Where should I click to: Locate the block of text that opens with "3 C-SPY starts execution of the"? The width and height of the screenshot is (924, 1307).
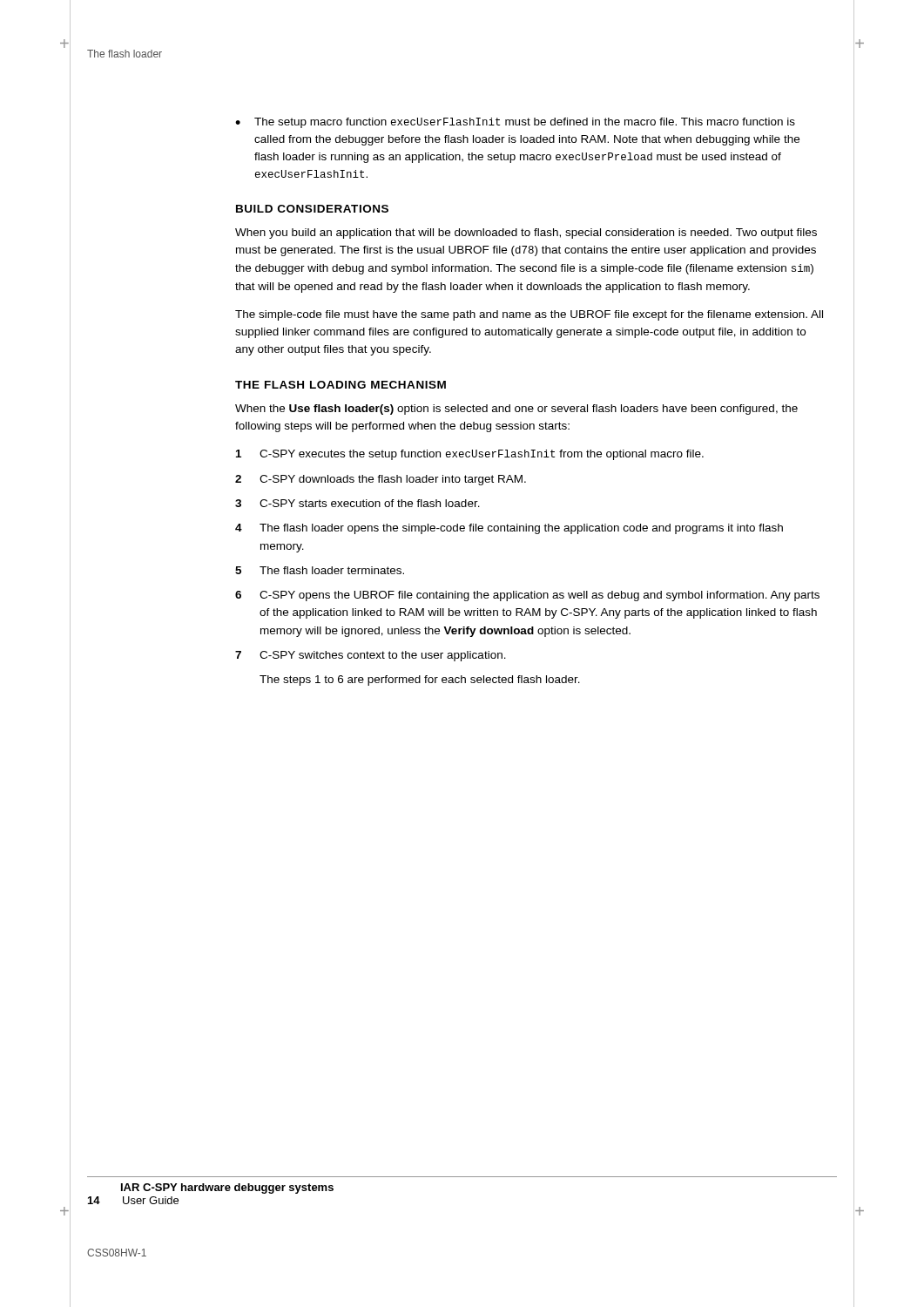point(357,503)
